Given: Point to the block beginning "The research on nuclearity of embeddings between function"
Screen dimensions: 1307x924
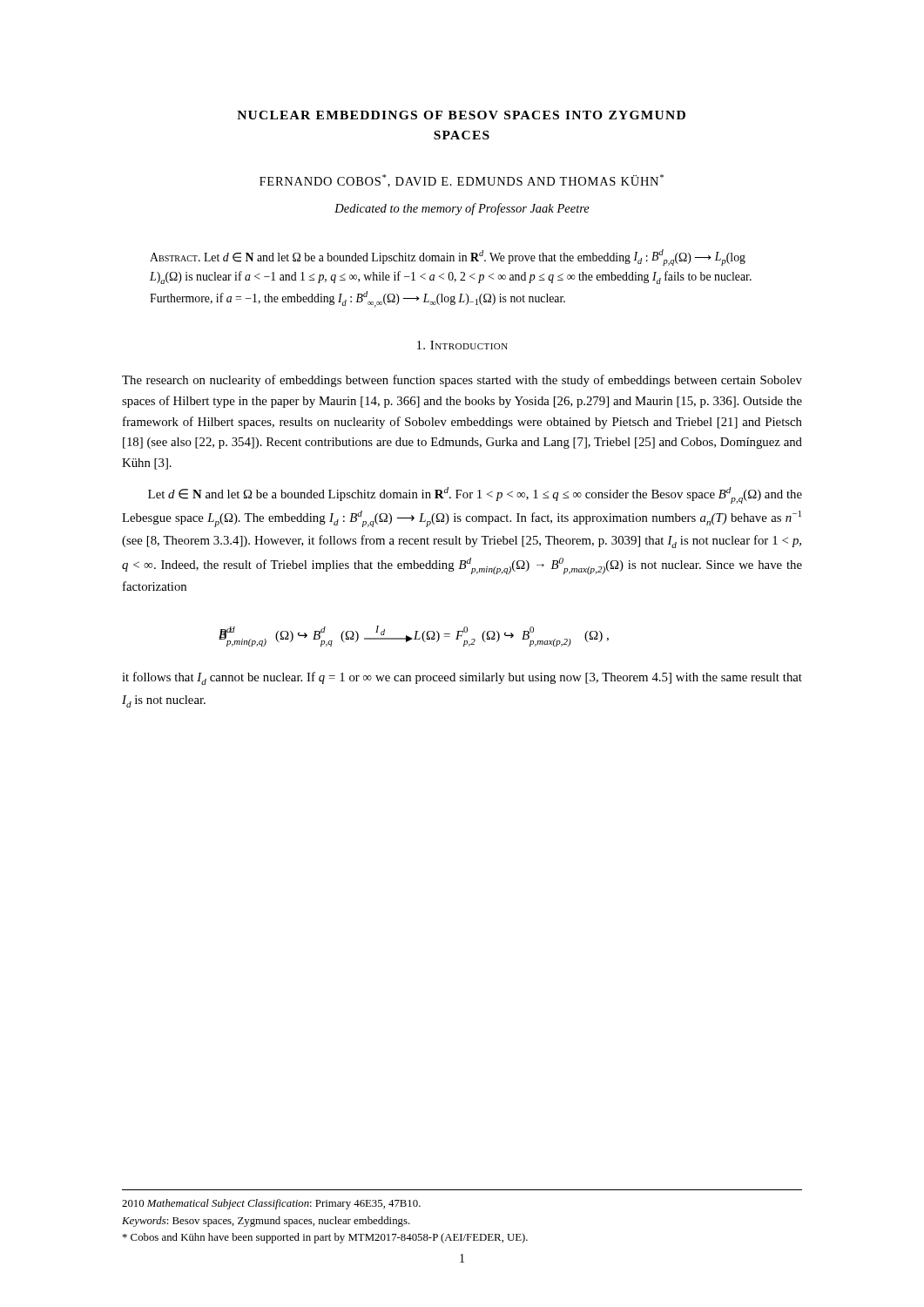Looking at the screenshot, I should (x=462, y=421).
